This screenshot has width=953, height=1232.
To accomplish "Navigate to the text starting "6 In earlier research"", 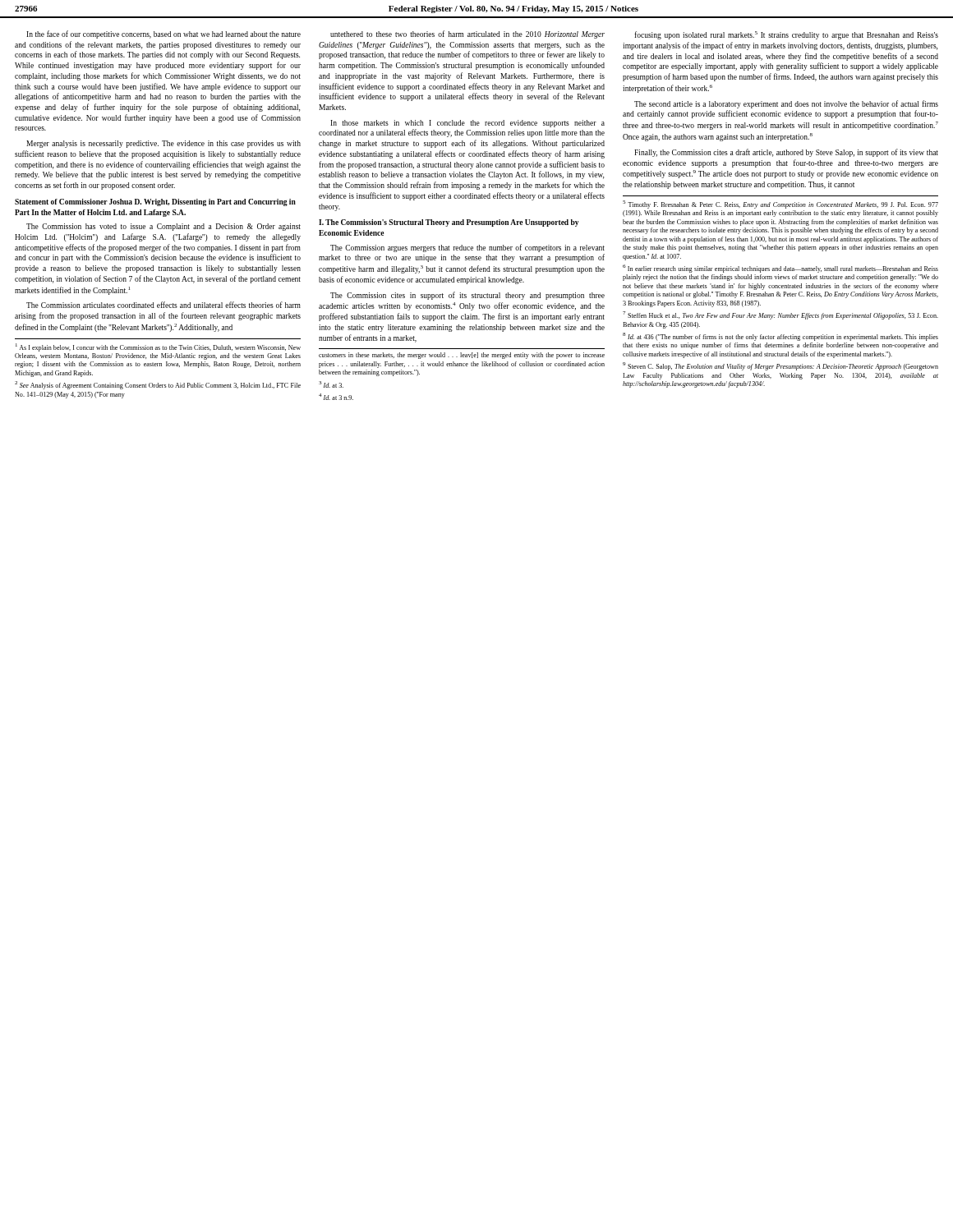I will point(780,286).
